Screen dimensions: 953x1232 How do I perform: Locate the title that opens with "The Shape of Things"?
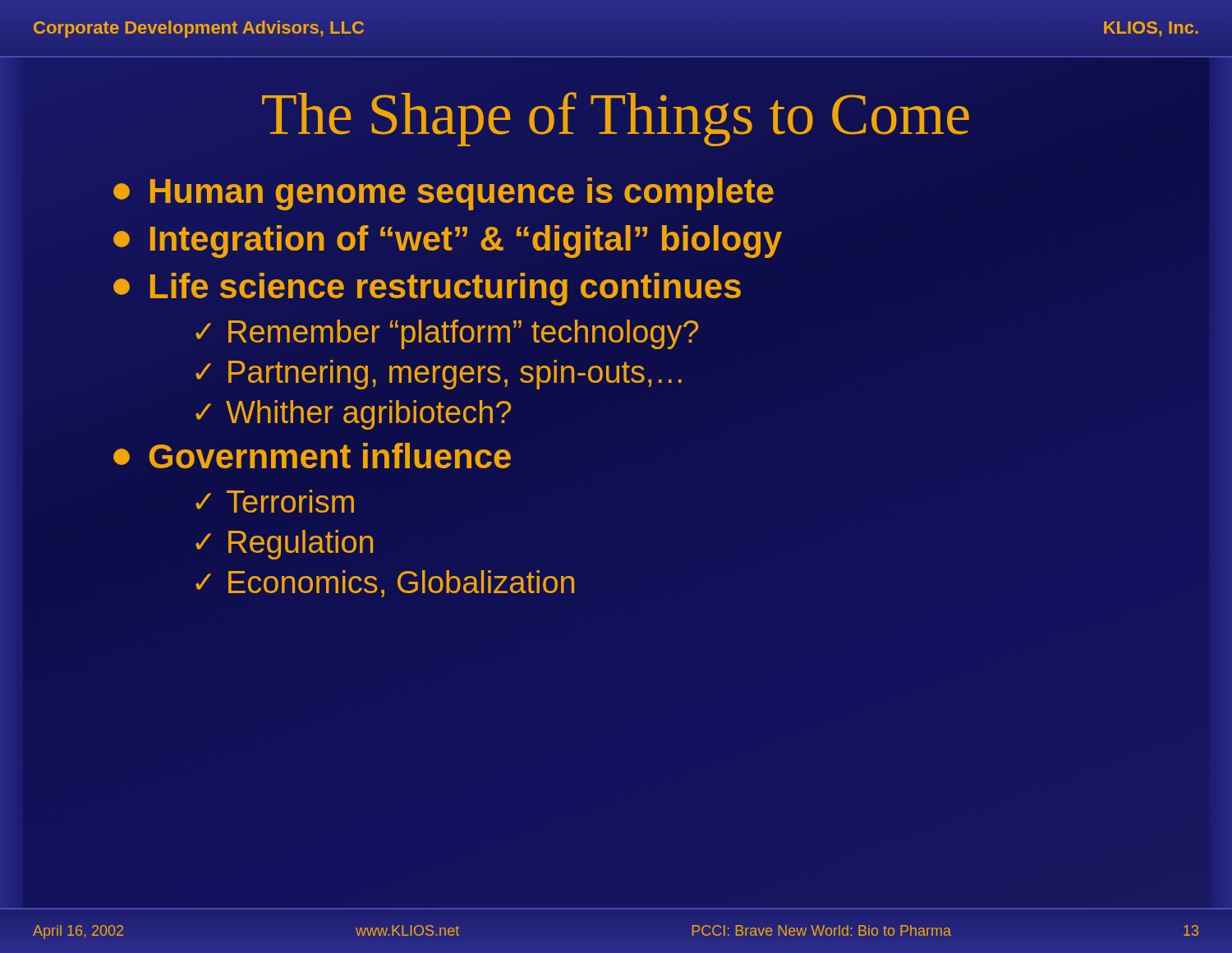coord(616,115)
